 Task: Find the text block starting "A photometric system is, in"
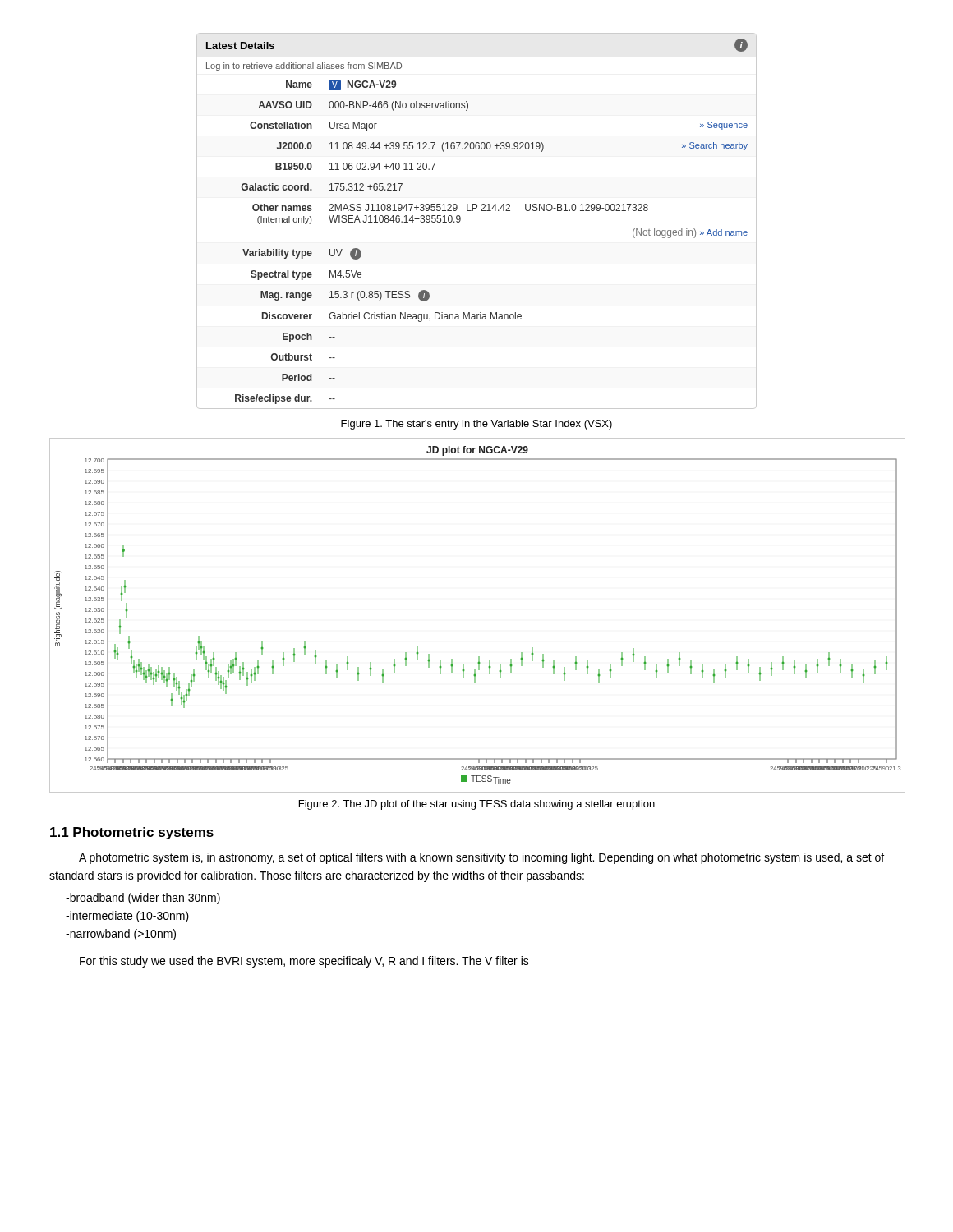(467, 866)
